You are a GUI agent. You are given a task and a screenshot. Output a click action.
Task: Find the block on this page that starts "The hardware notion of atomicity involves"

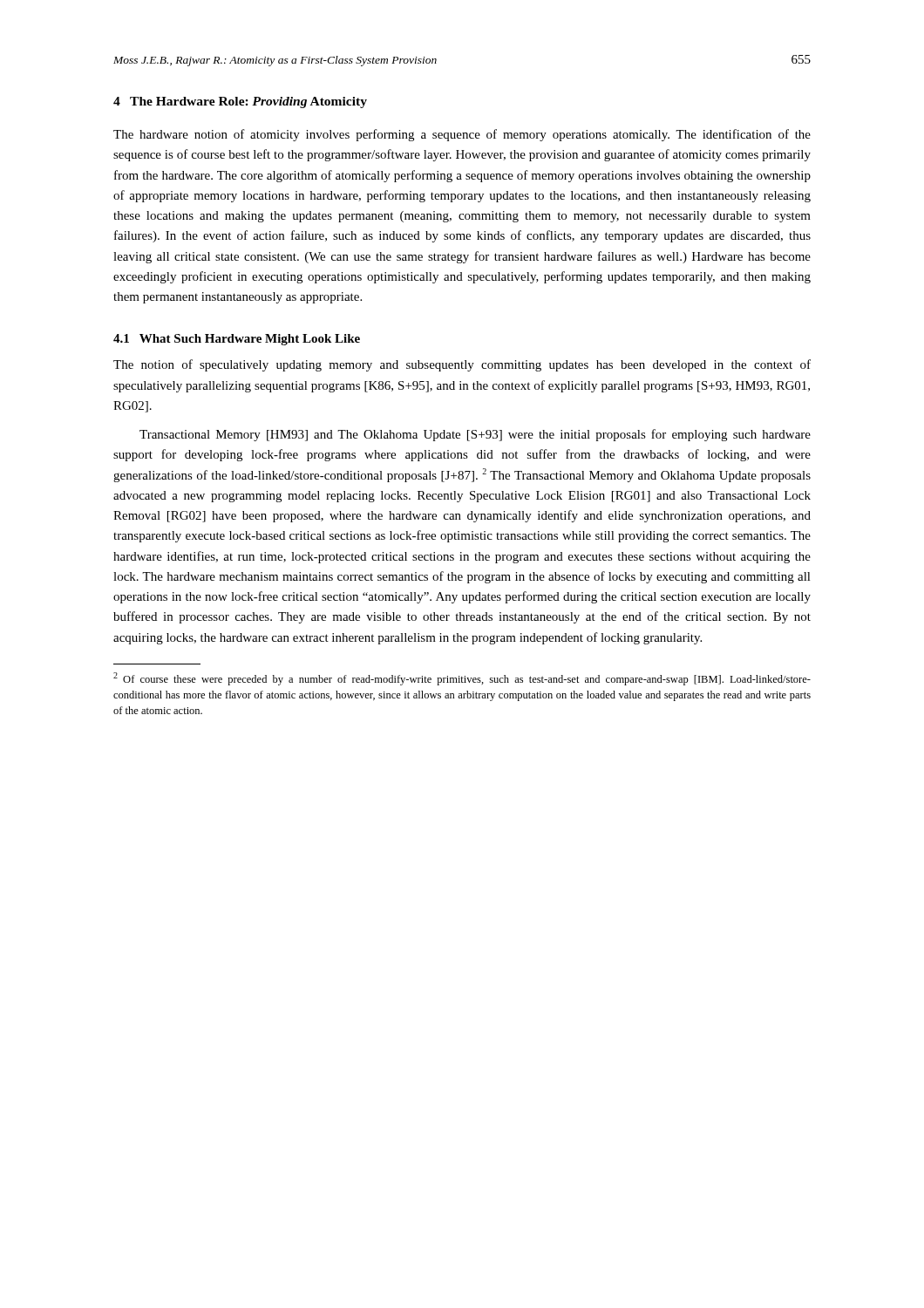click(x=462, y=215)
